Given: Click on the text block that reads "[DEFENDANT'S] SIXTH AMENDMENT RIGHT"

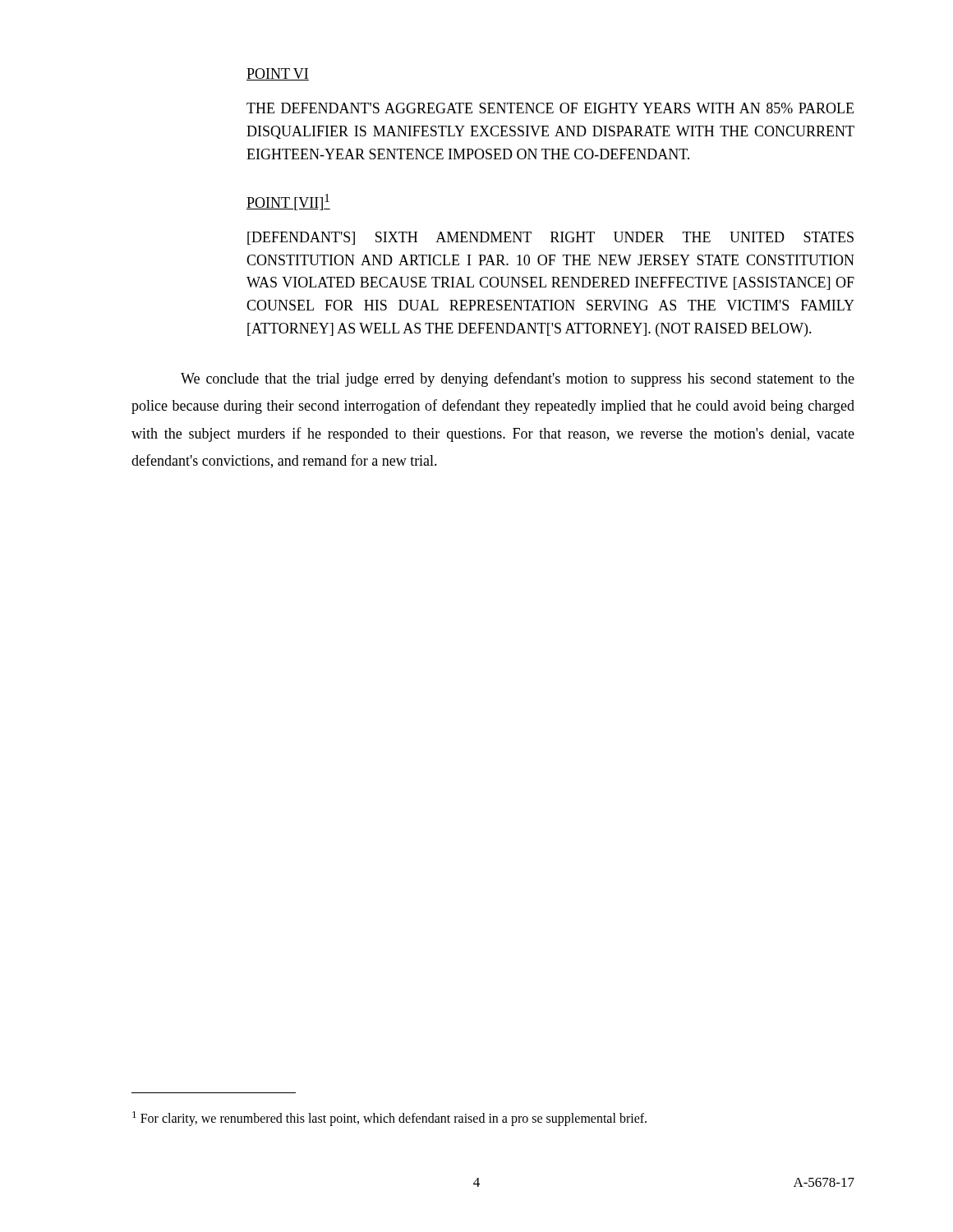Looking at the screenshot, I should [550, 284].
